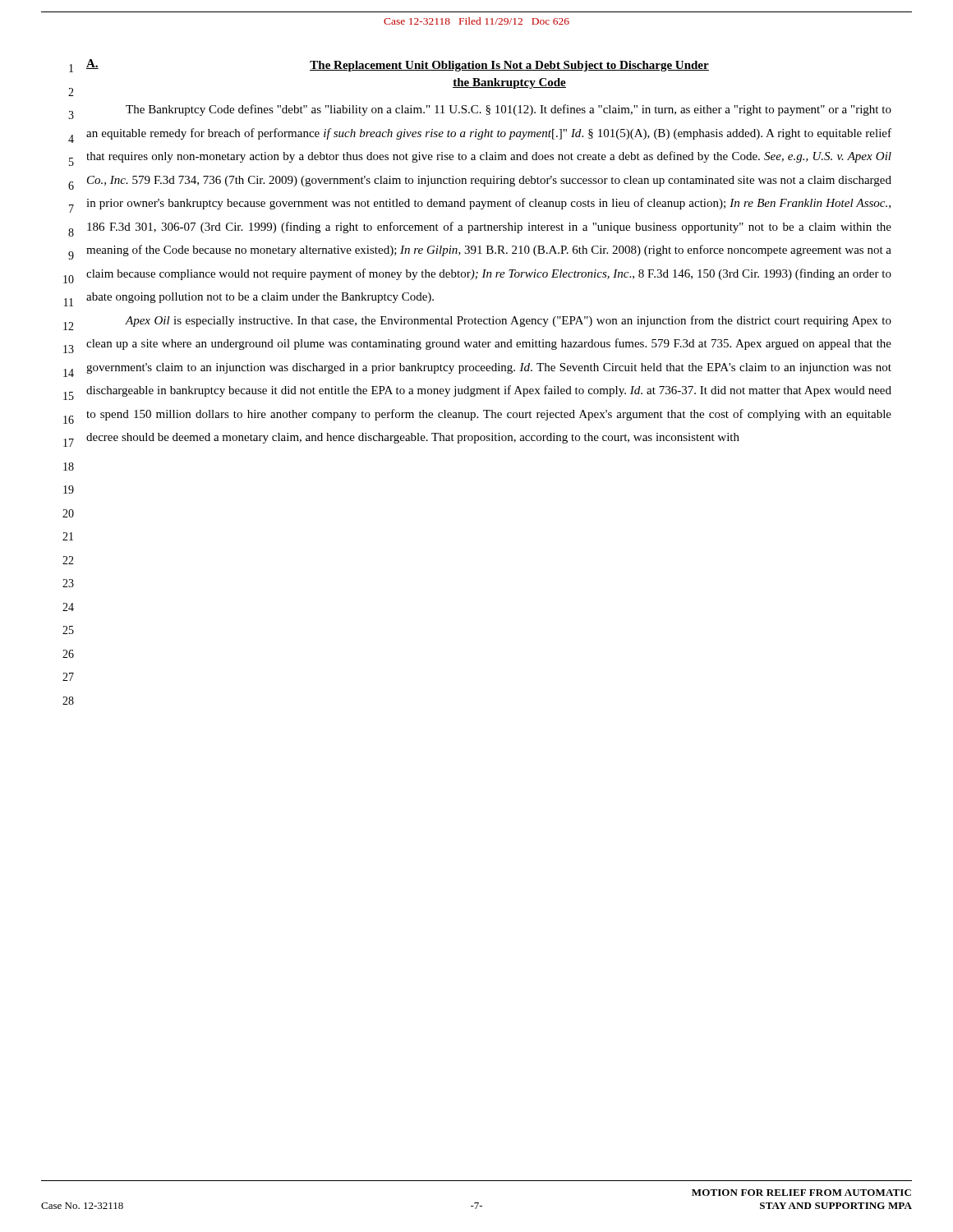Select the section header that says "A. The Replacement"
Screen dimensions: 1232x953
click(x=489, y=74)
